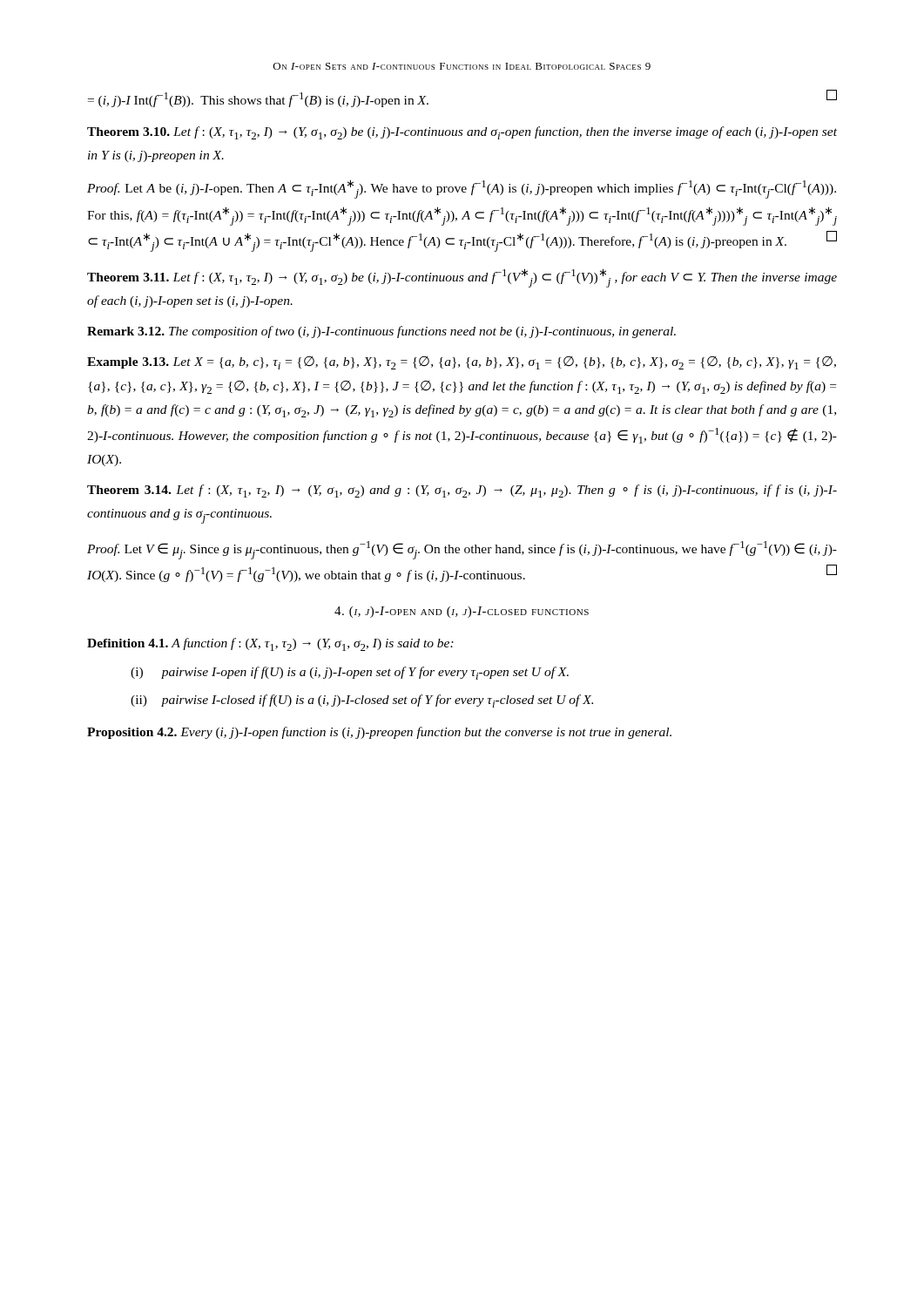Screen dimensions: 1307x924
Task: Click on the text block that reads "Definition 4.1. A function f : (X,"
Action: pos(271,644)
